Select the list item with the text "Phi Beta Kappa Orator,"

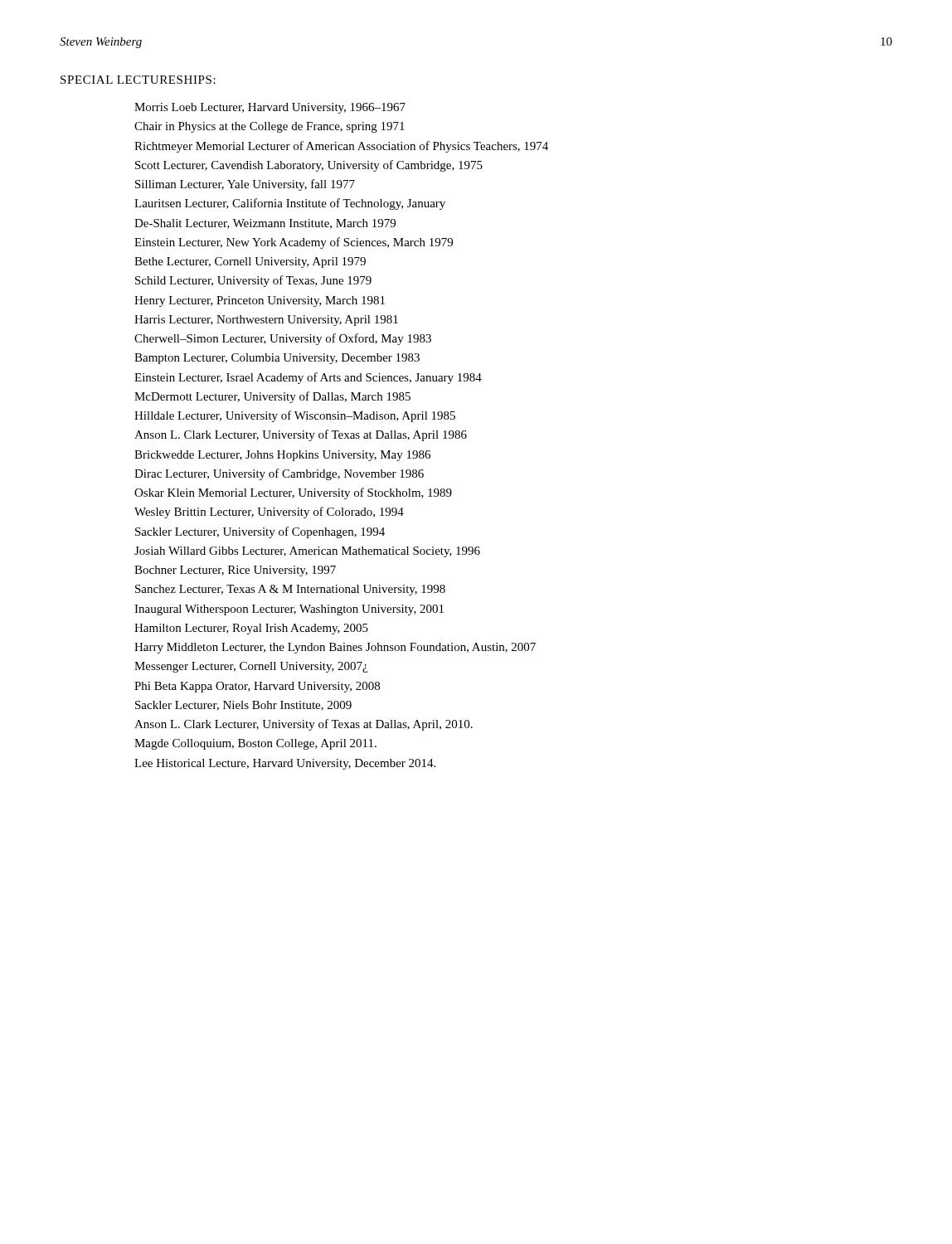[x=257, y=685]
